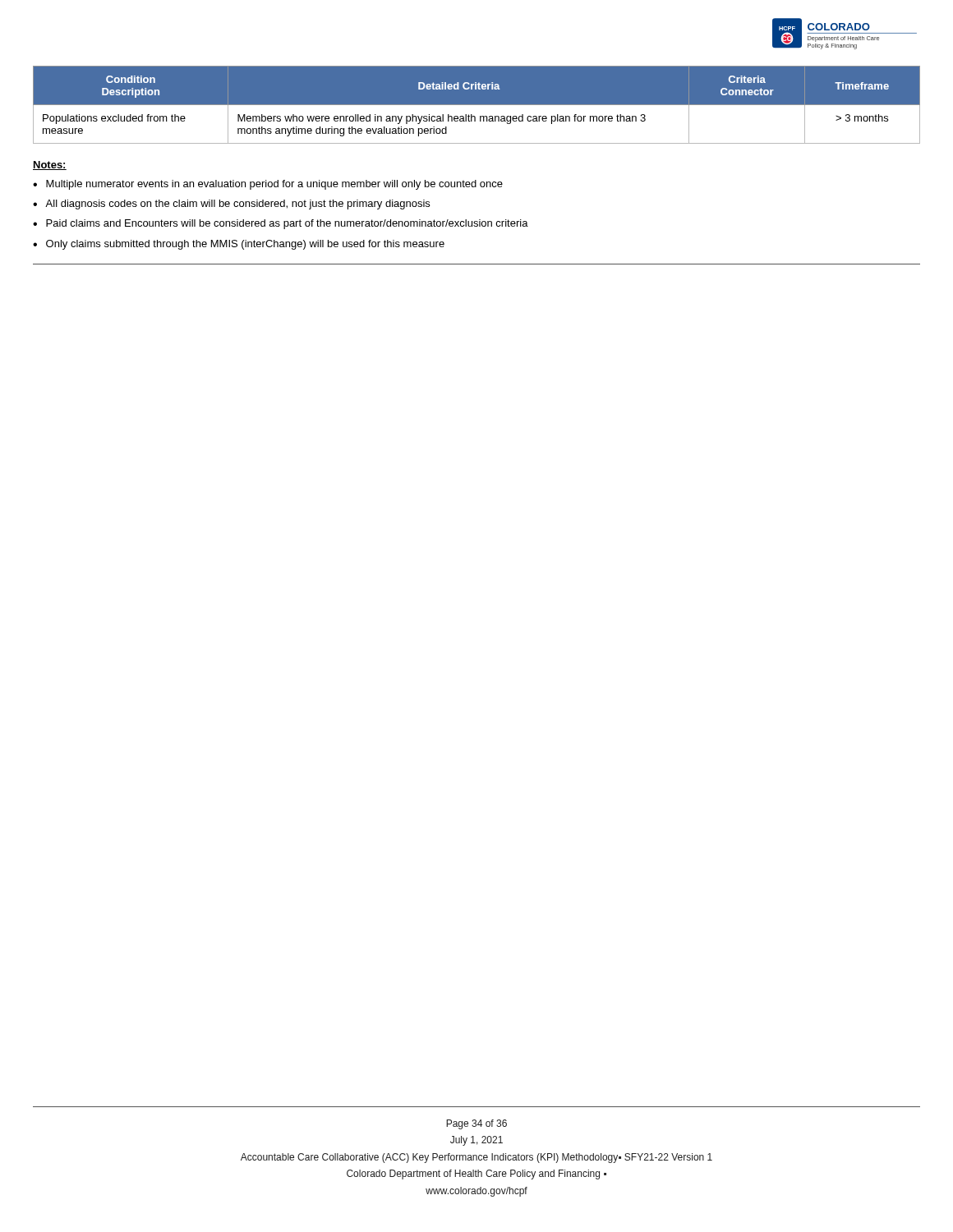Screen dimensions: 1232x953
Task: Point to the text block starting "• Paid claims and Encounters"
Action: tap(476, 224)
